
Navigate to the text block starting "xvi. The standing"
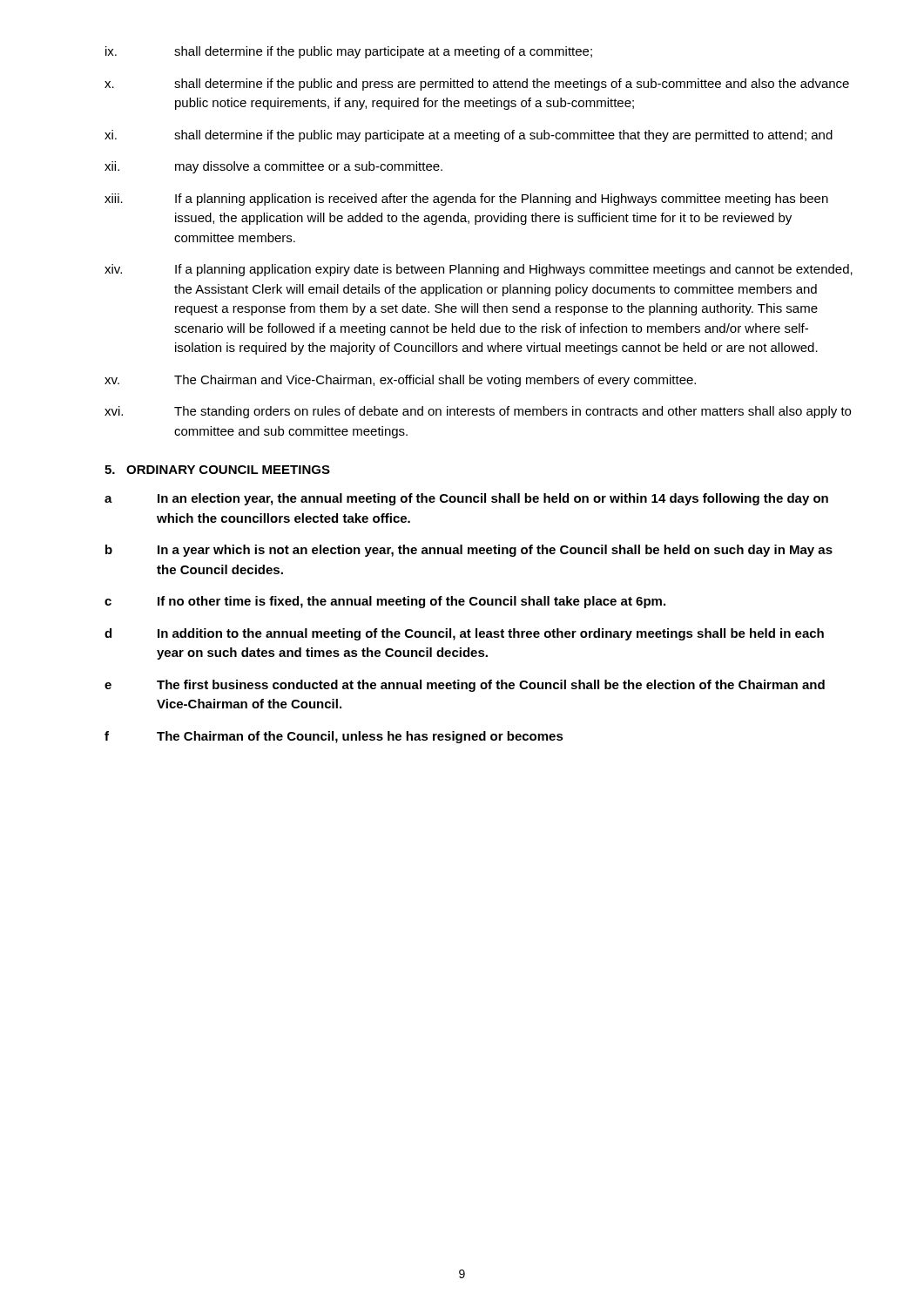pyautogui.click(x=479, y=421)
